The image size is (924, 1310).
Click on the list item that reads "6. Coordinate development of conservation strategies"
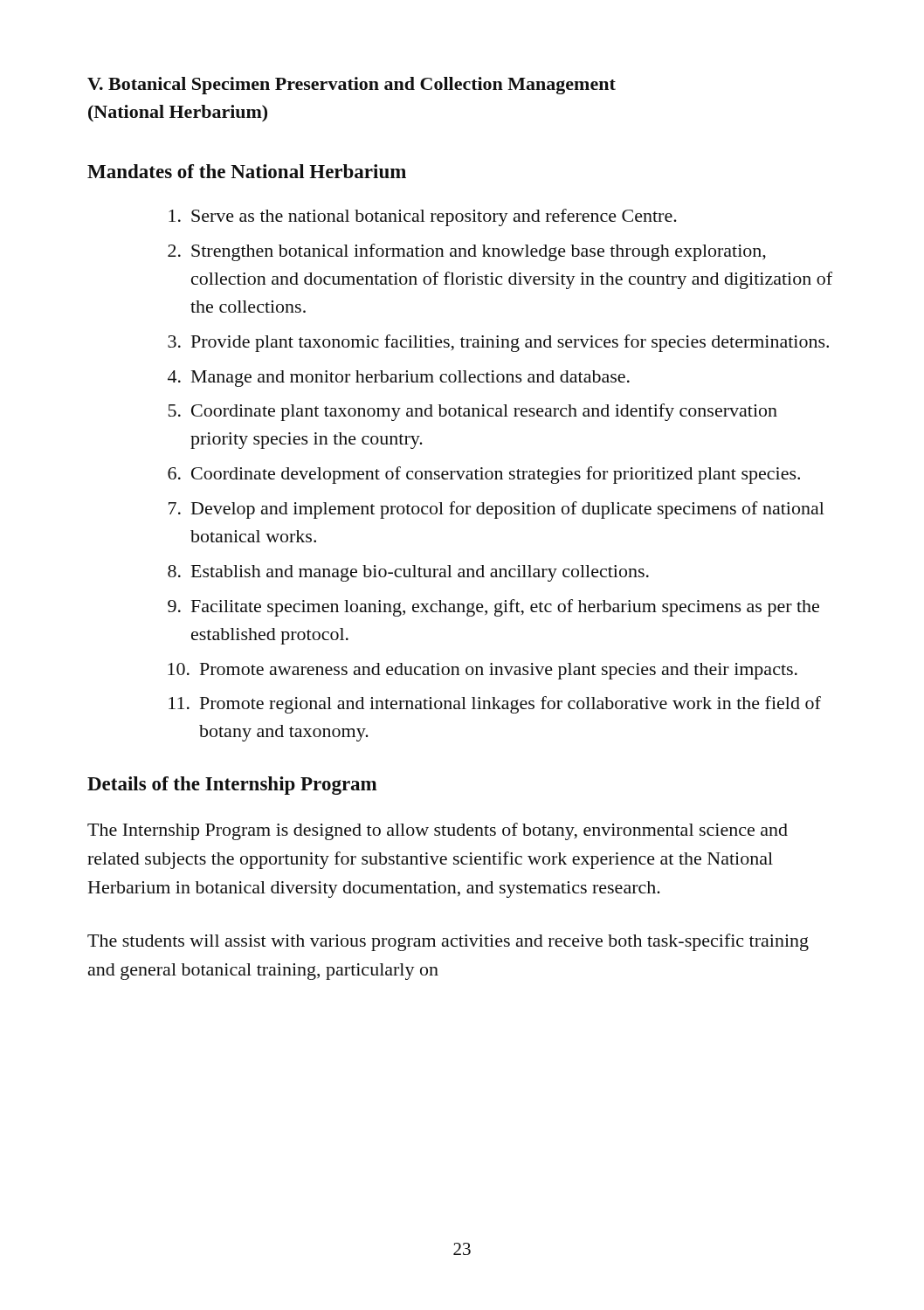click(488, 473)
